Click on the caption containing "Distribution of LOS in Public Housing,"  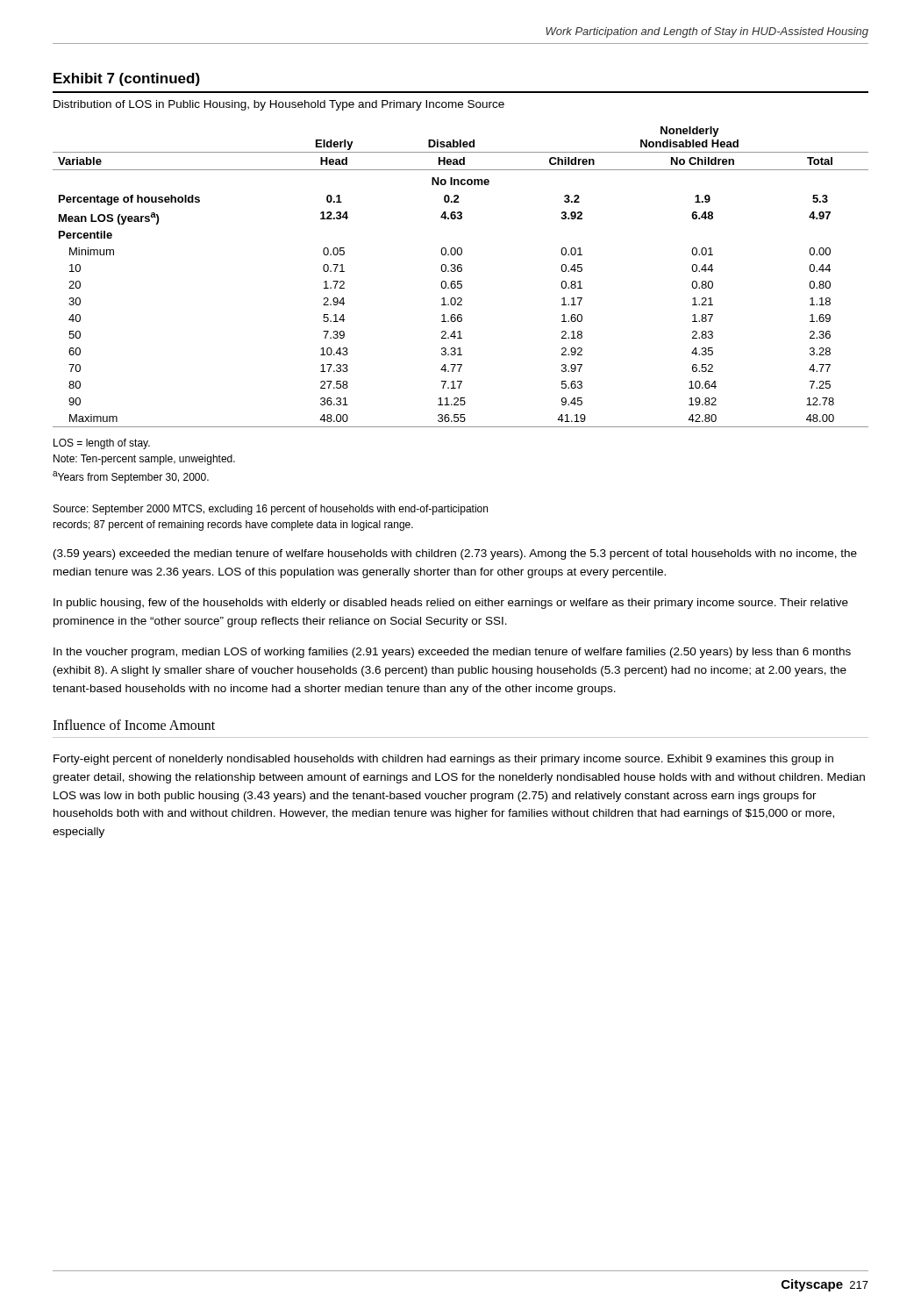click(279, 104)
